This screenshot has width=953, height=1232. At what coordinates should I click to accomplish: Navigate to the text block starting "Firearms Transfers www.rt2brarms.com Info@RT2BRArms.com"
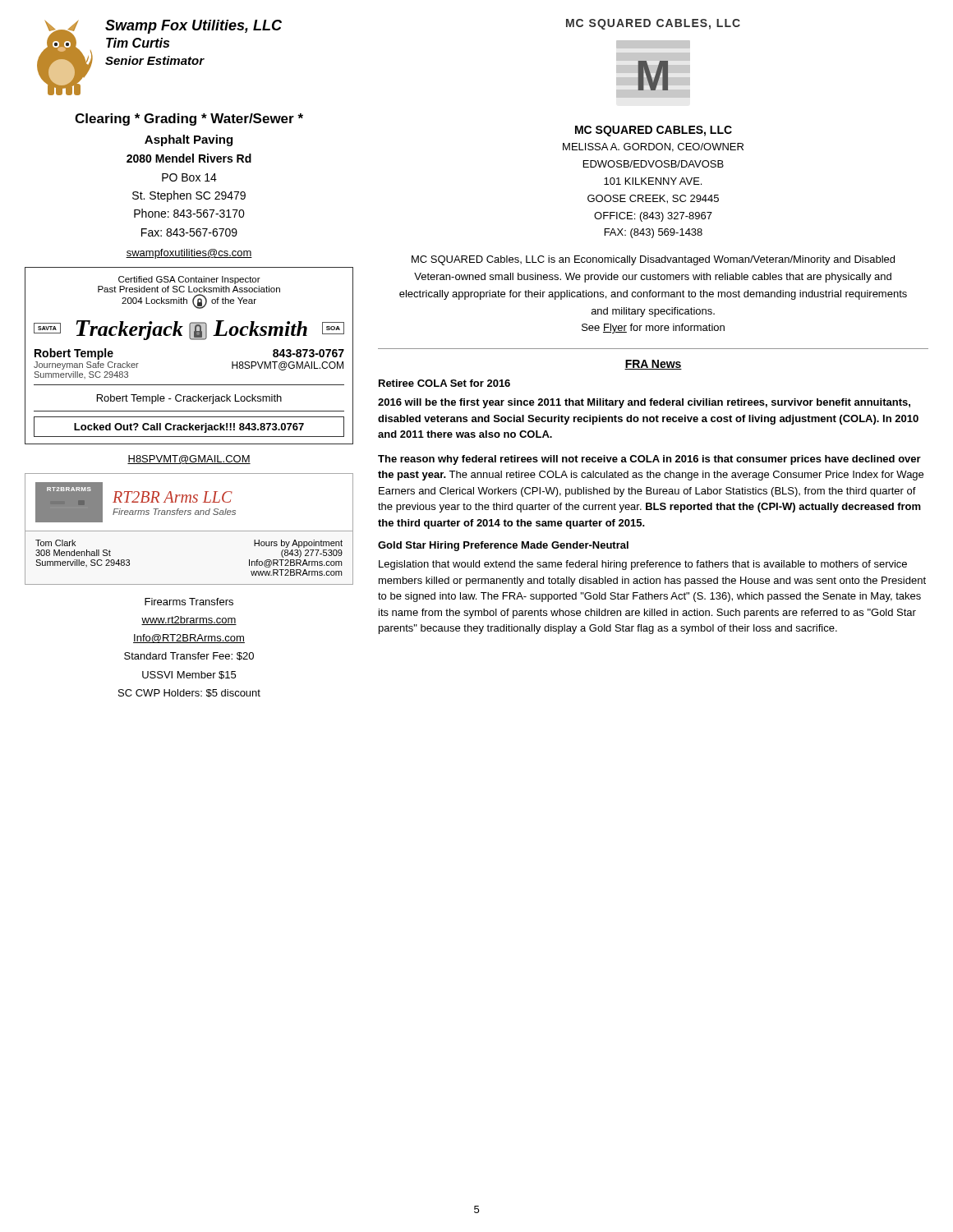pos(189,647)
